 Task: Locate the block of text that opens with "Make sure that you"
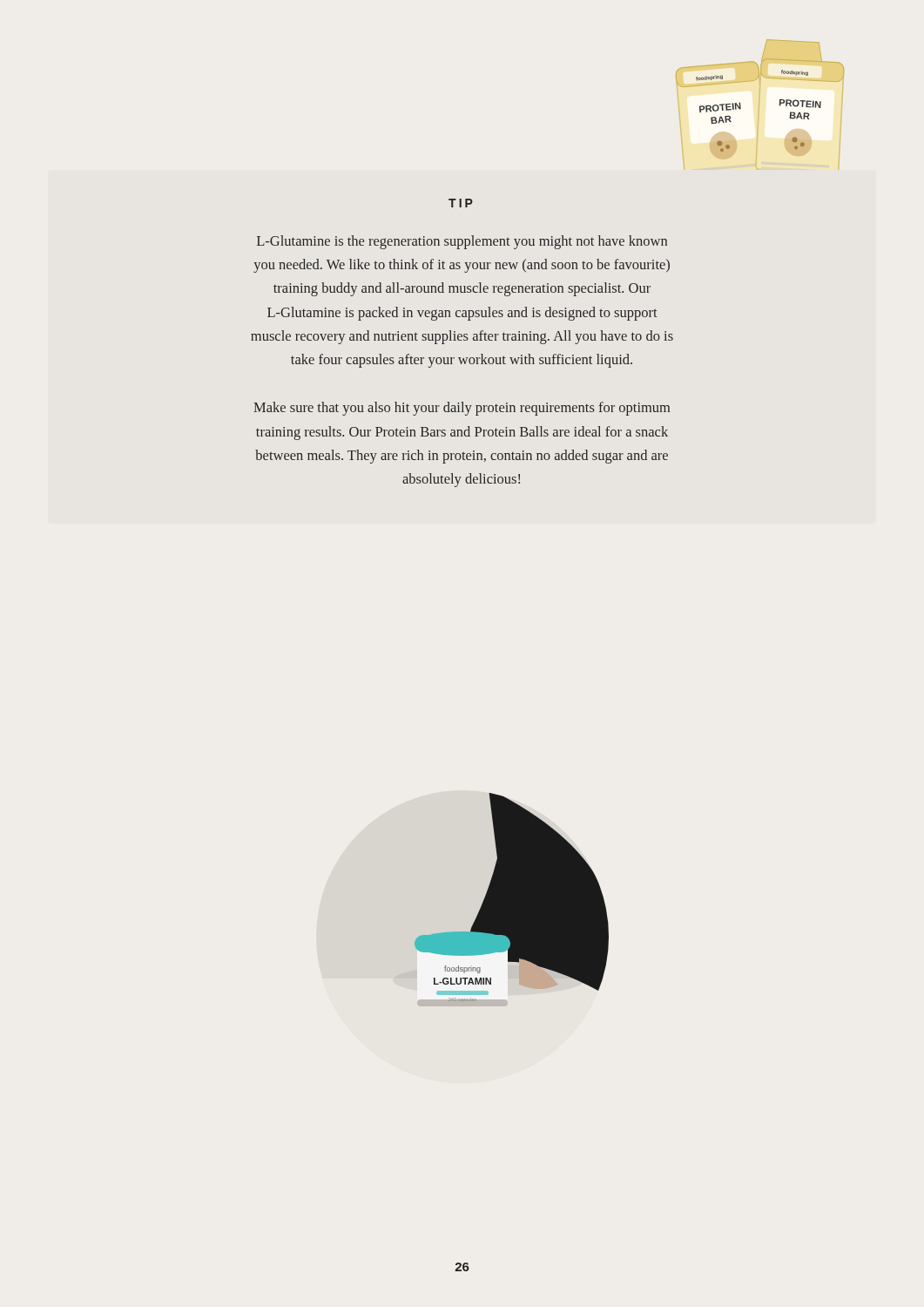tap(462, 443)
